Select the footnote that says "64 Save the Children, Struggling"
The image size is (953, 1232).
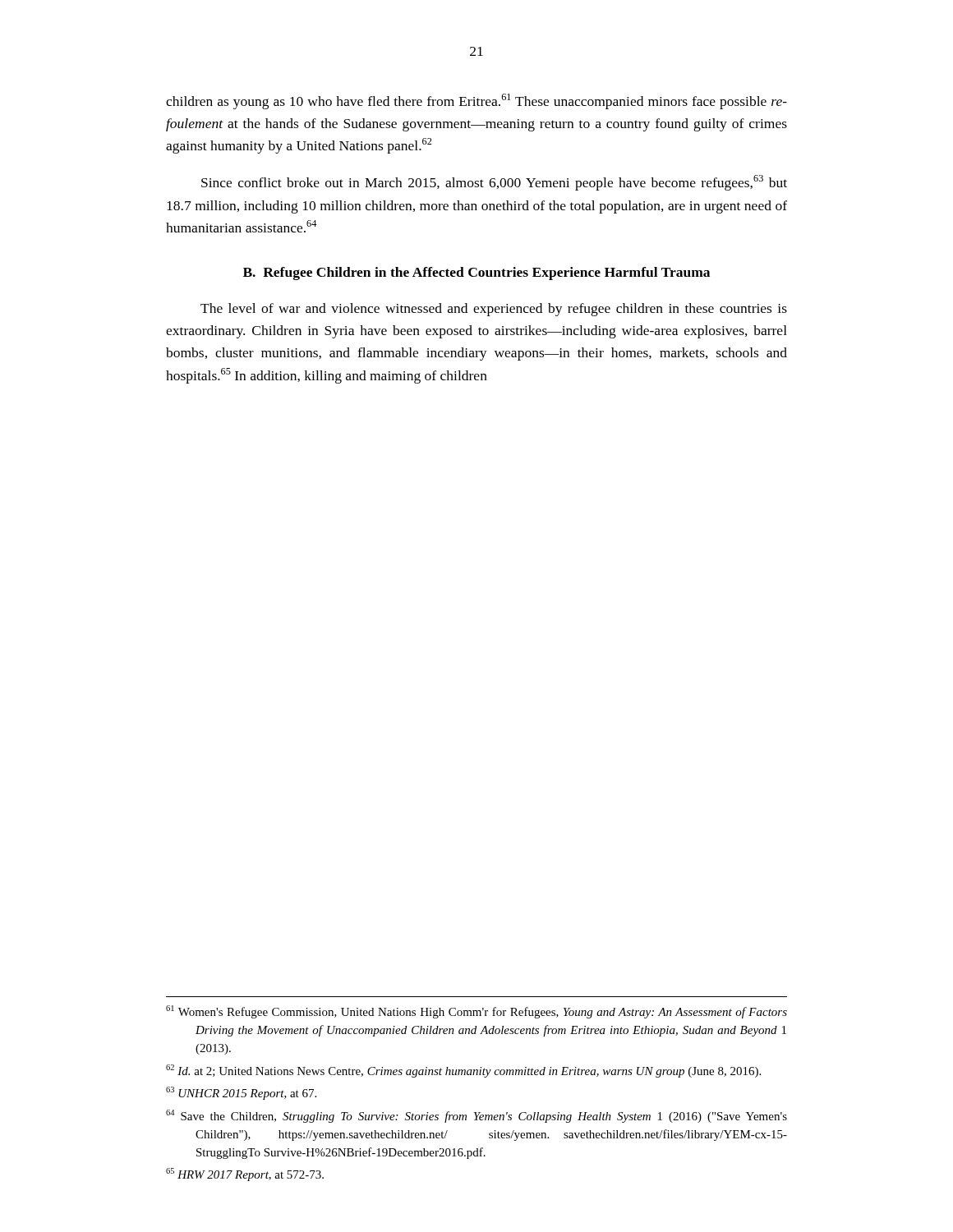(x=476, y=1116)
